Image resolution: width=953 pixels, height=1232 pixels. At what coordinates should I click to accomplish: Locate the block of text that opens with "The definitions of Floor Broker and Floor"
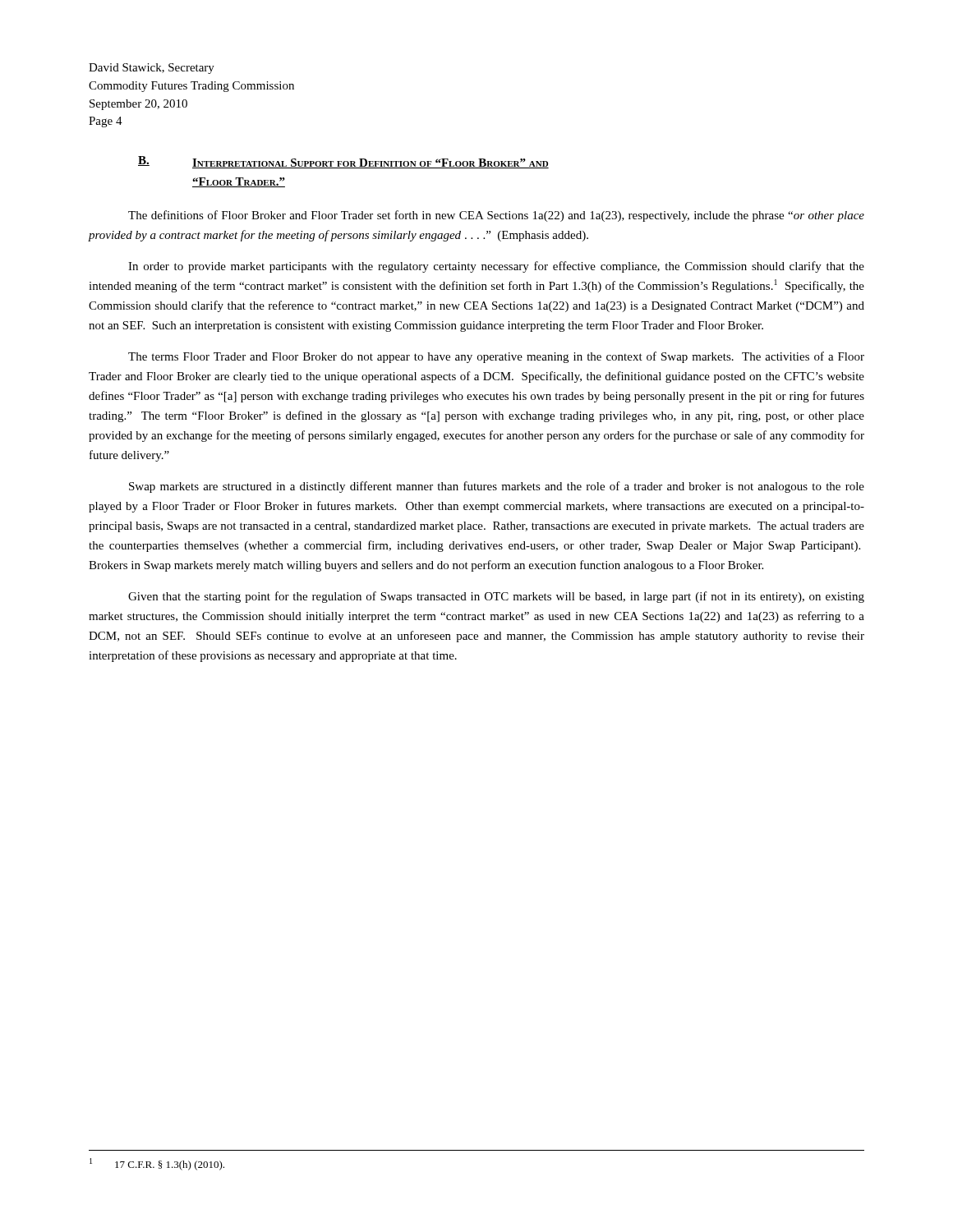pos(476,225)
